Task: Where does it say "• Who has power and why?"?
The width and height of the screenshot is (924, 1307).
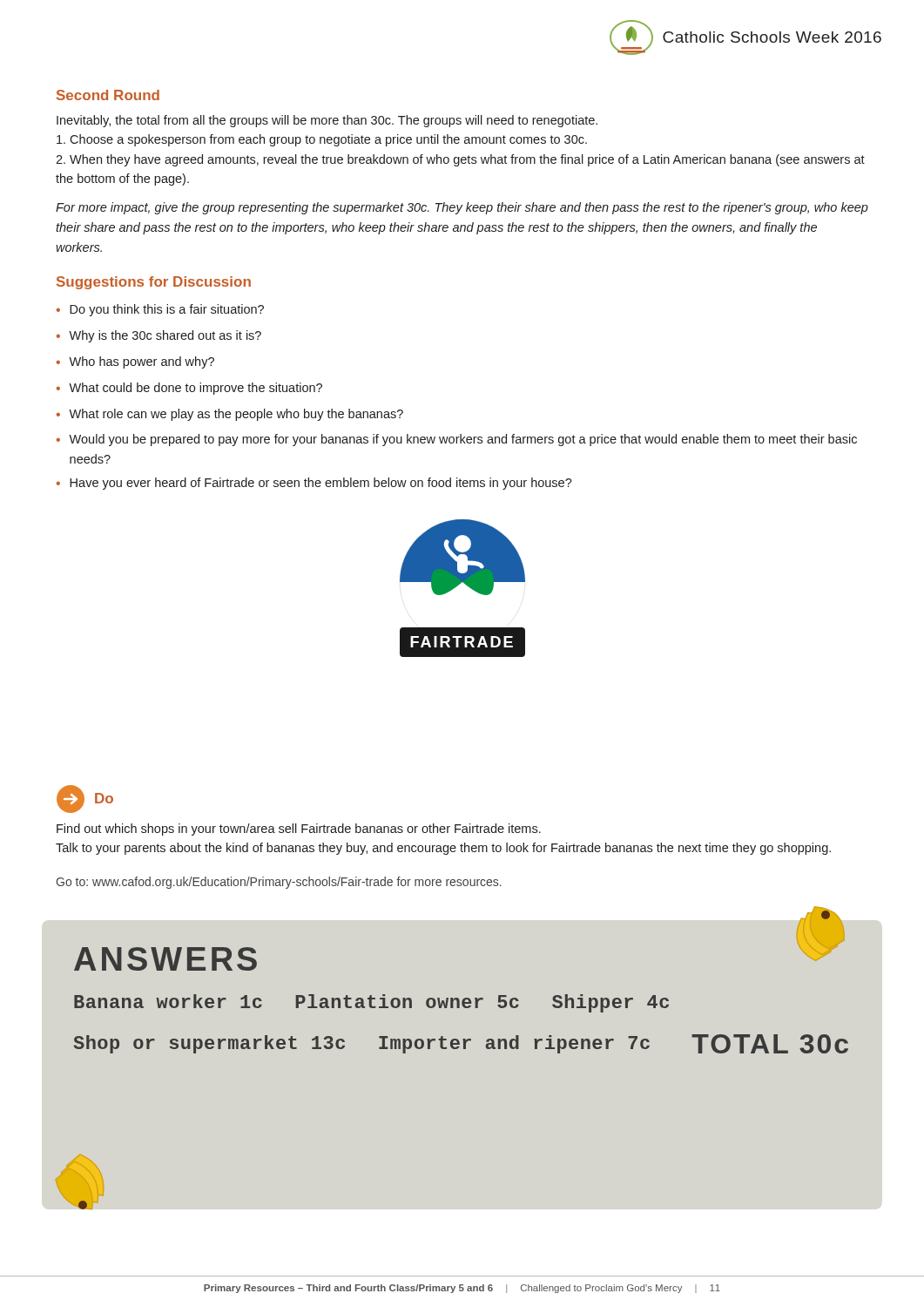Action: tap(135, 363)
